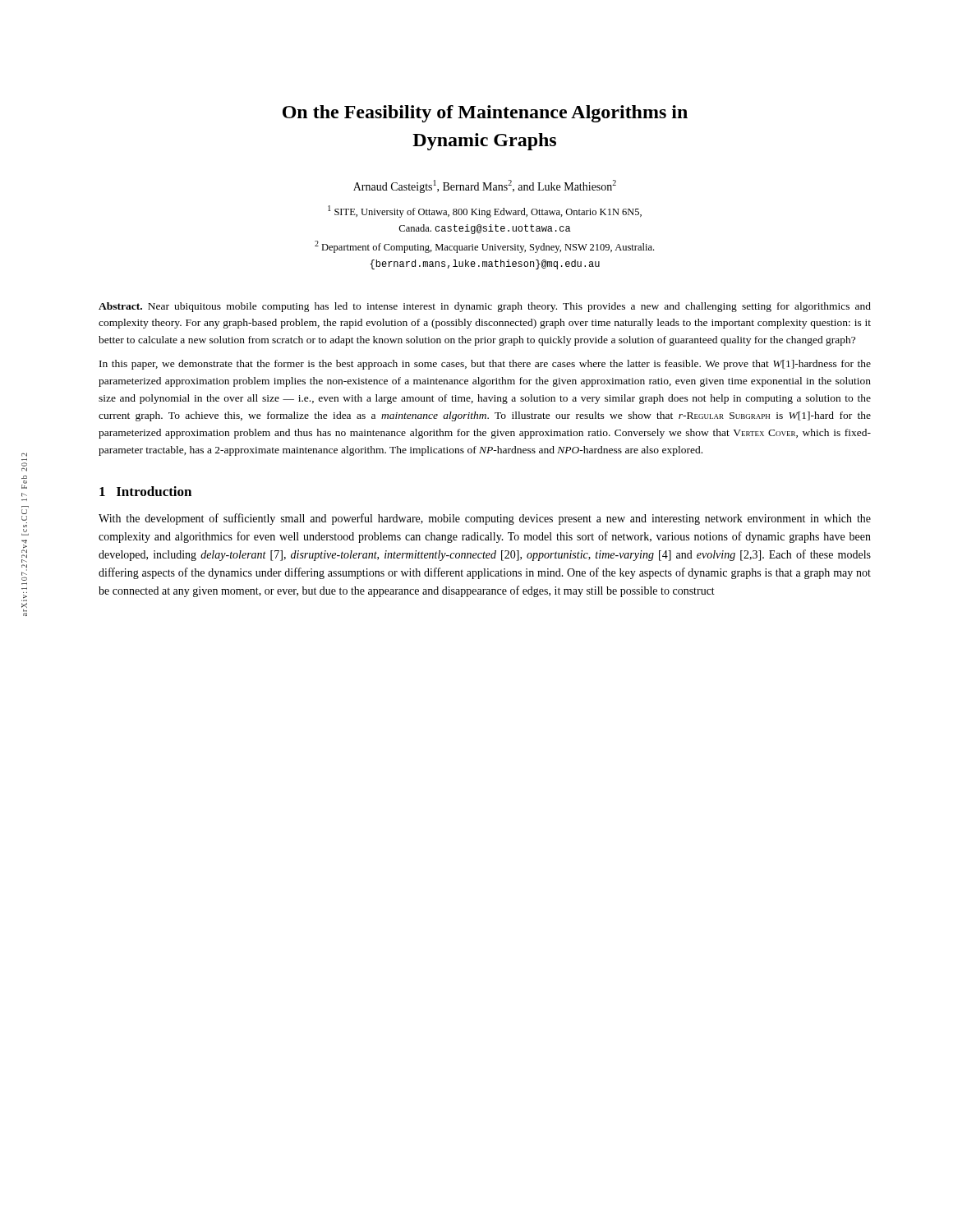Select the text block containing "With the development of sufficiently small and"

click(485, 555)
